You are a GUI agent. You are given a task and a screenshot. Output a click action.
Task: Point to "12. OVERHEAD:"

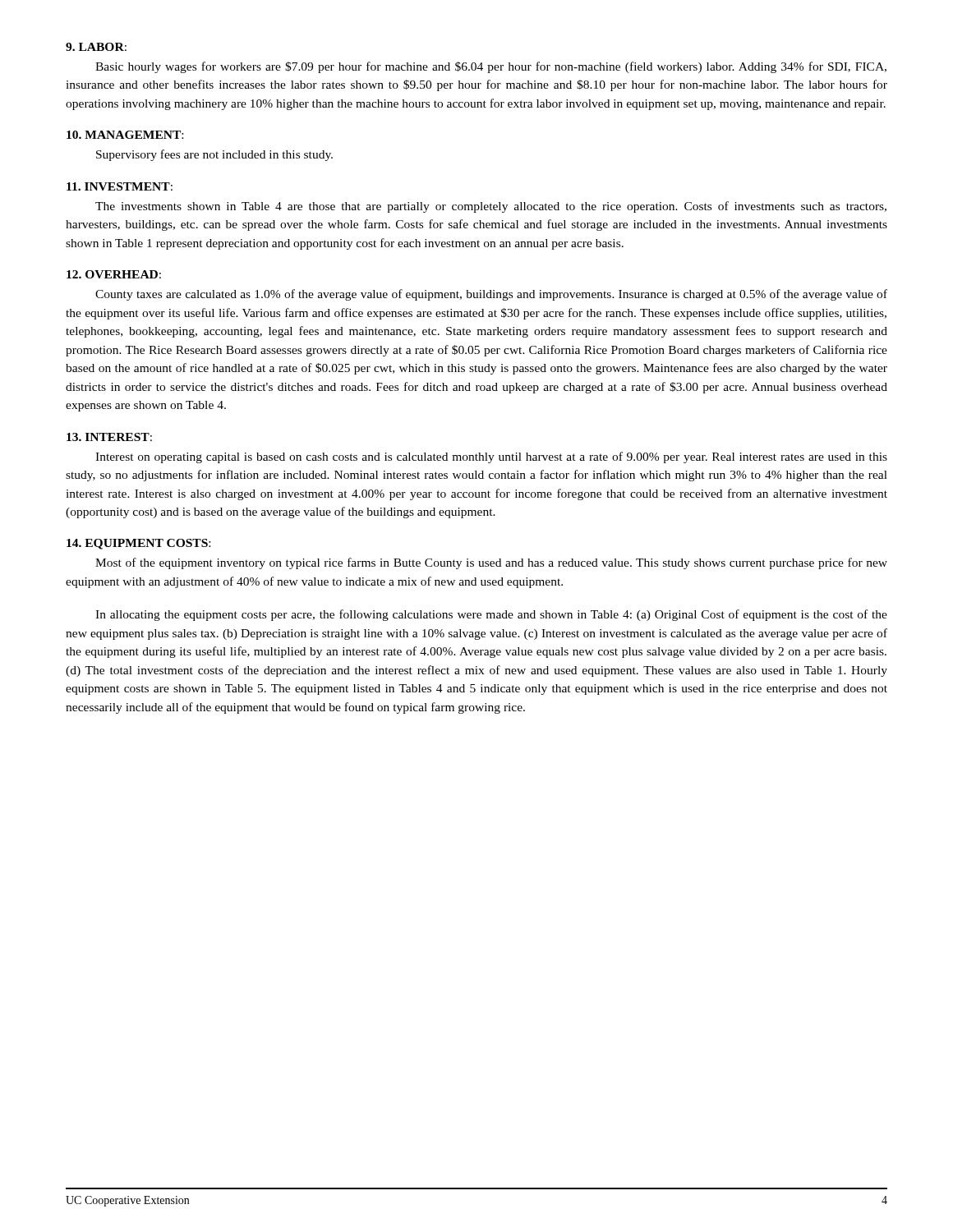coord(114,274)
